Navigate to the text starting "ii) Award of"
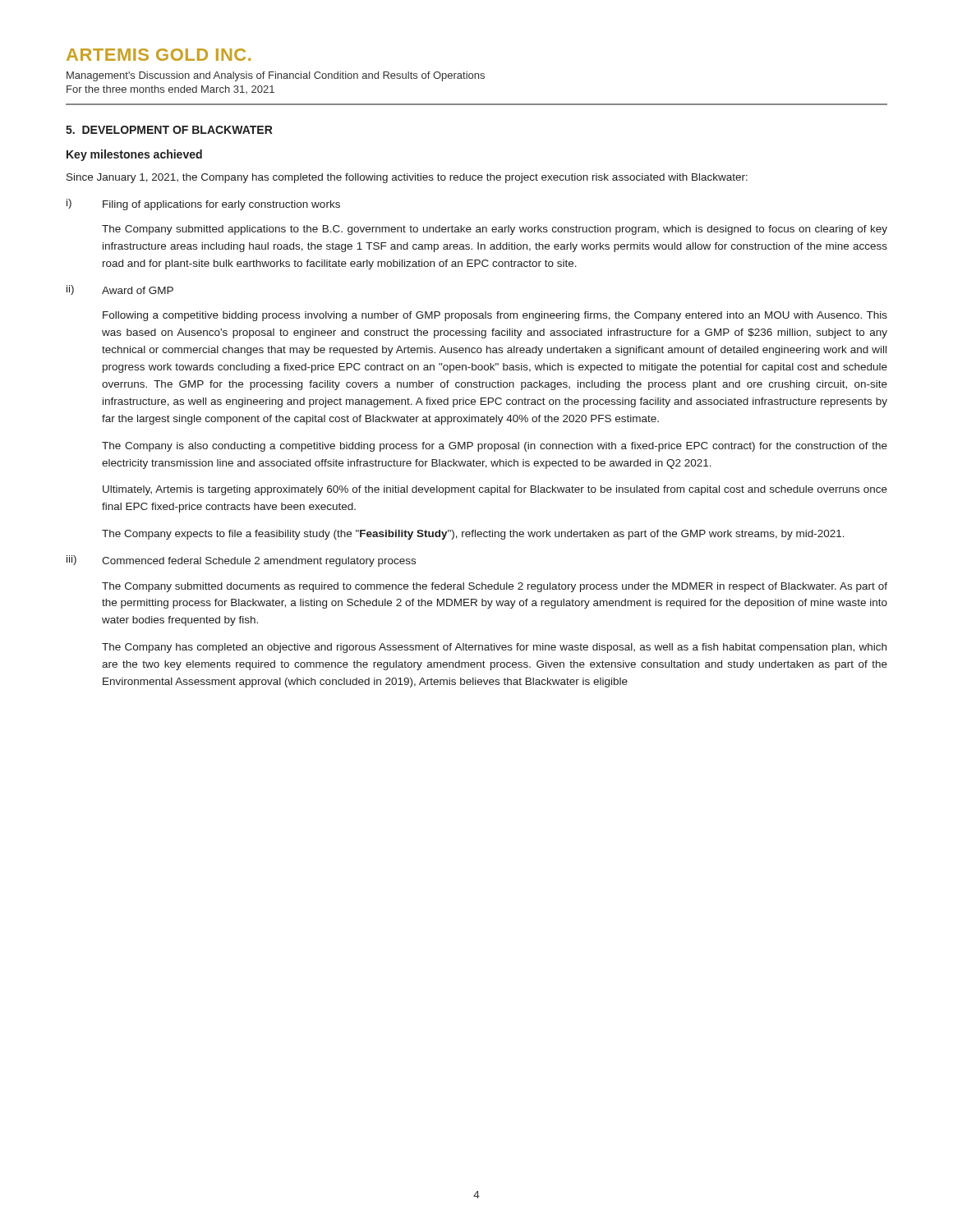Viewport: 953px width, 1232px height. [120, 290]
